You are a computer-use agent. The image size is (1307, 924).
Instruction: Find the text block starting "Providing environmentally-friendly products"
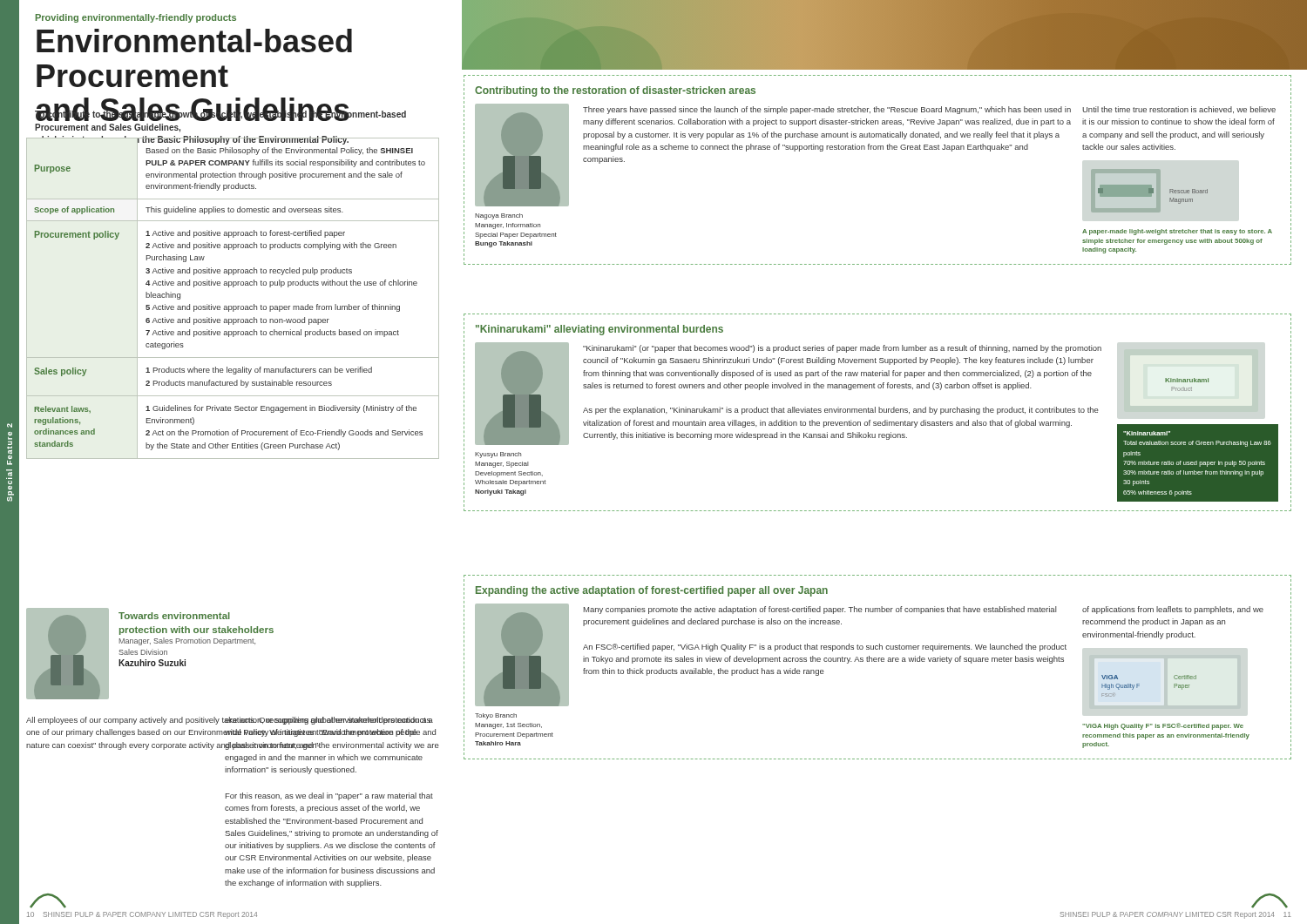click(x=136, y=17)
